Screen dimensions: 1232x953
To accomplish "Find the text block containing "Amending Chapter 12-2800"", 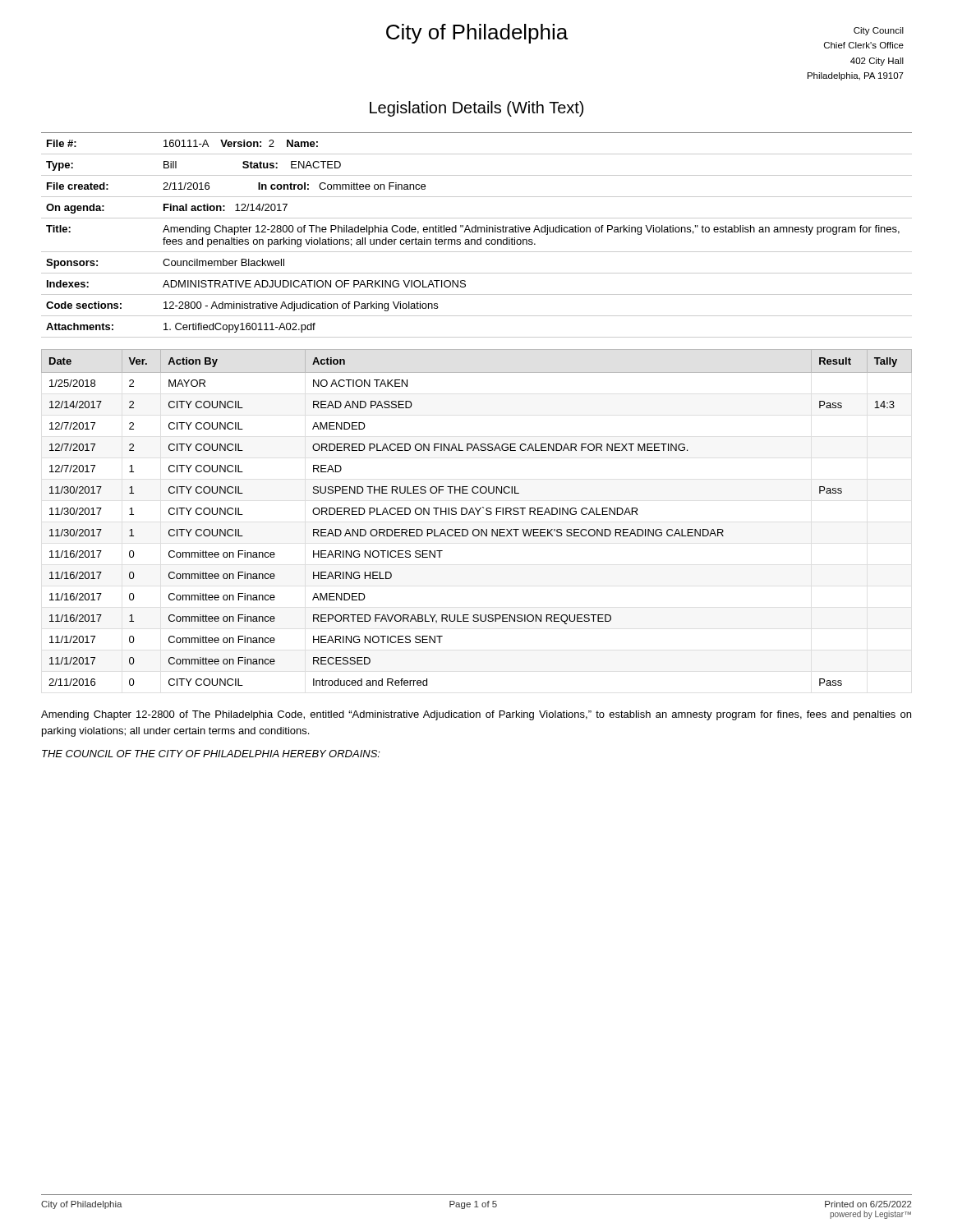I will tap(476, 722).
